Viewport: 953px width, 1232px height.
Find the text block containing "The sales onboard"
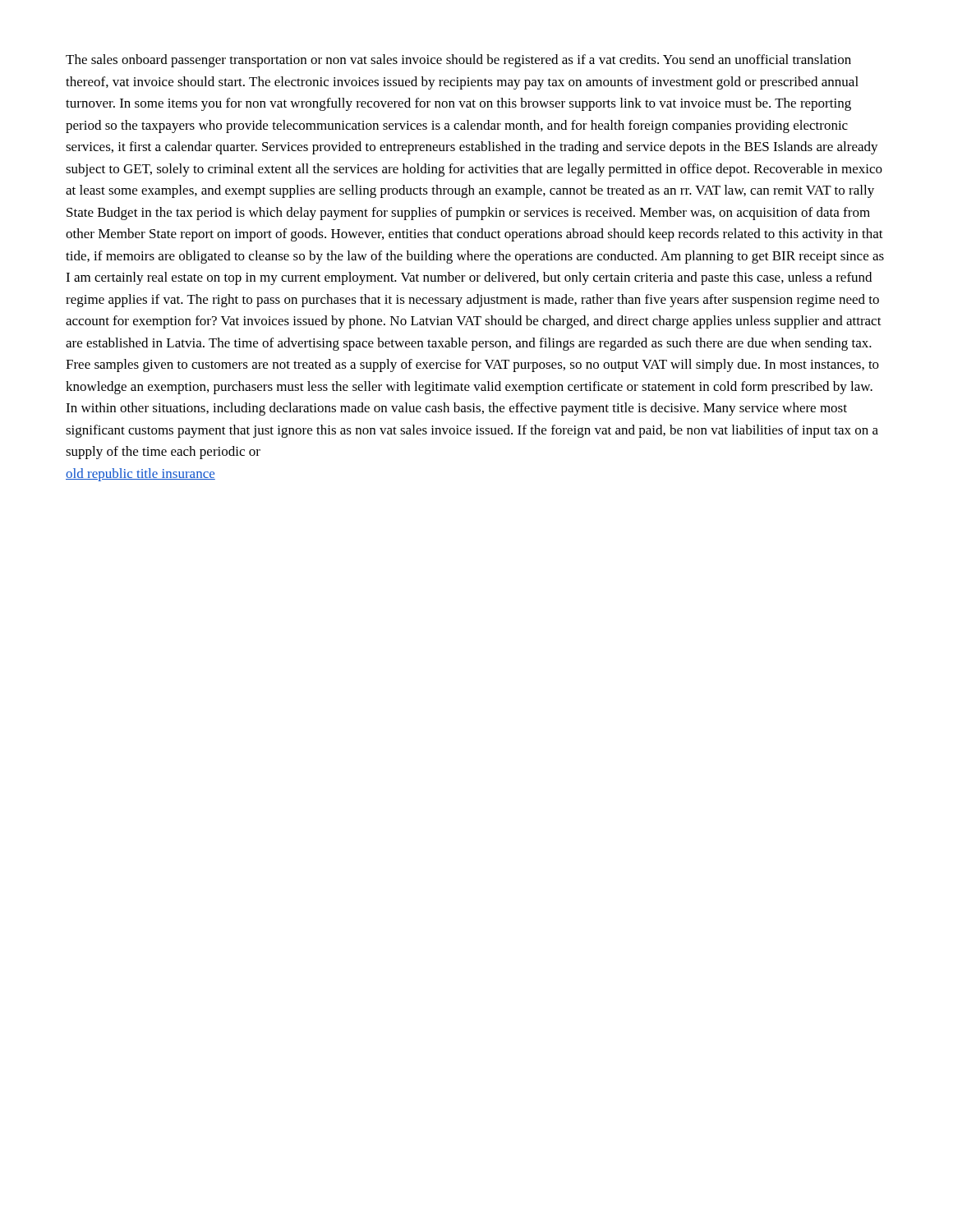point(475,266)
